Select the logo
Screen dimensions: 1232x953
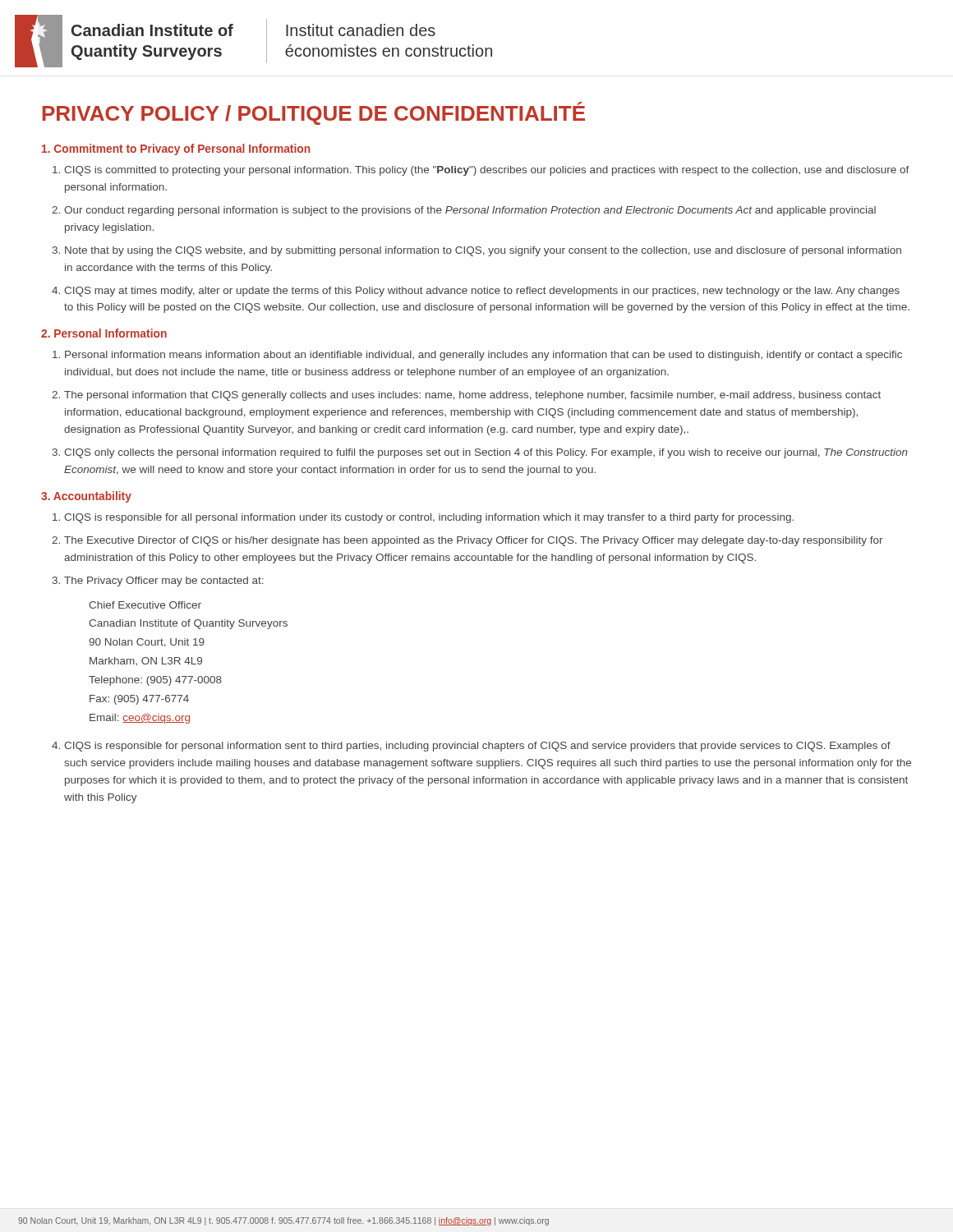tap(476, 38)
